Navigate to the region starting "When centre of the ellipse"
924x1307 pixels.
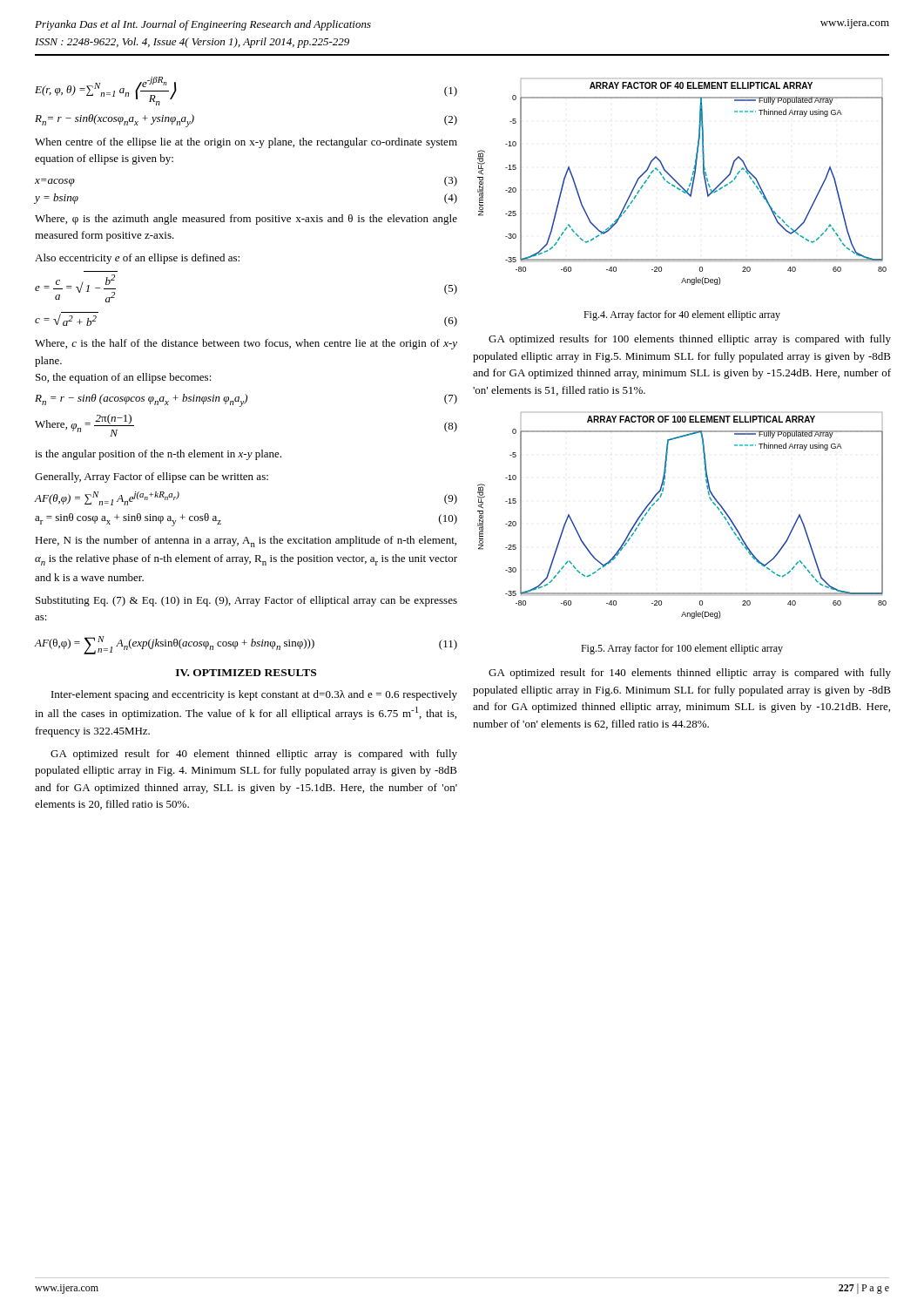246,150
